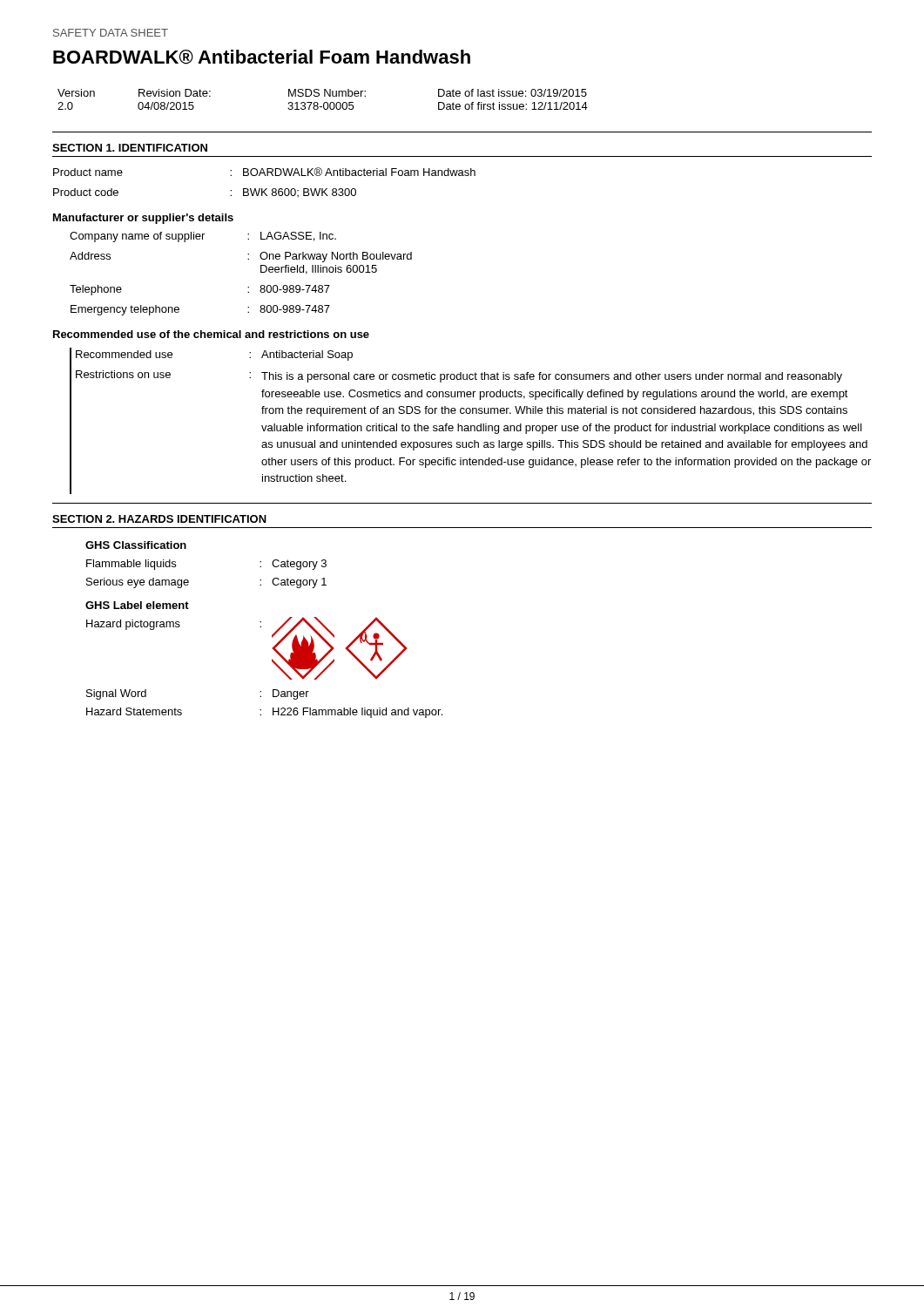Image resolution: width=924 pixels, height=1307 pixels.
Task: Locate the section header that reads "Recommended use of the chemical and"
Action: click(x=211, y=334)
